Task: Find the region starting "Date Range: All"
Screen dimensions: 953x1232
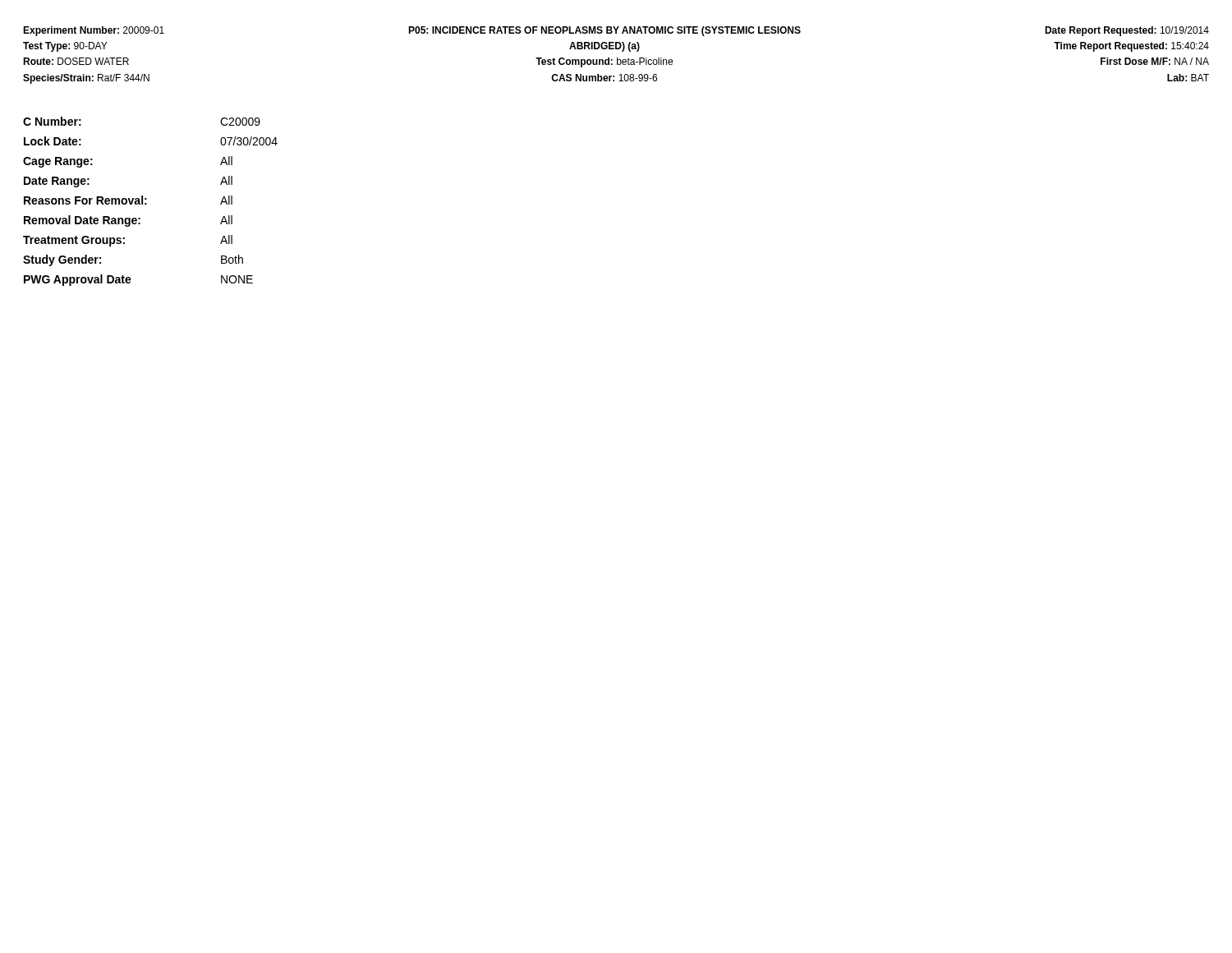Action: tap(58, 180)
